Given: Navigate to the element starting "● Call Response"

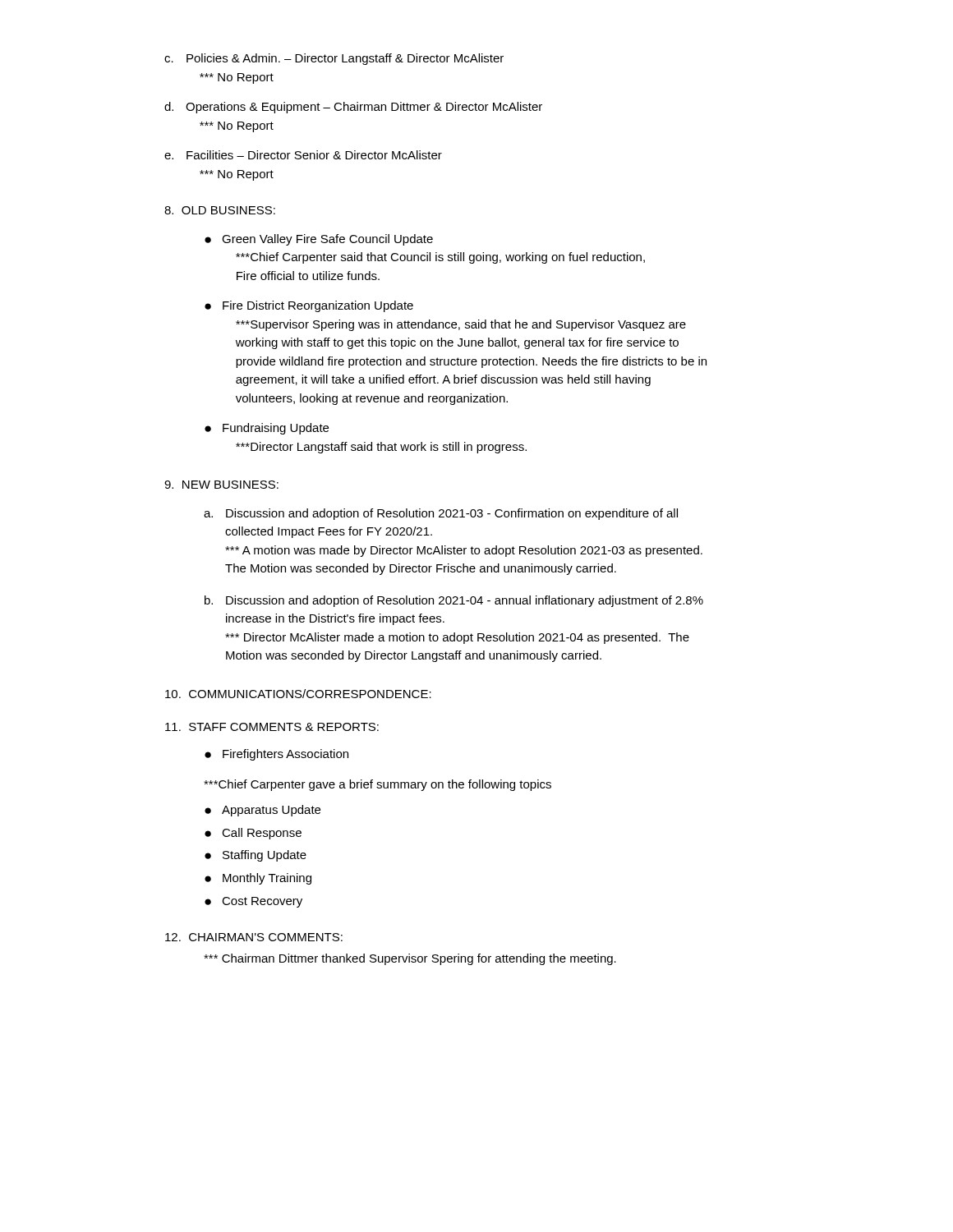Looking at the screenshot, I should pyautogui.click(x=253, y=834).
